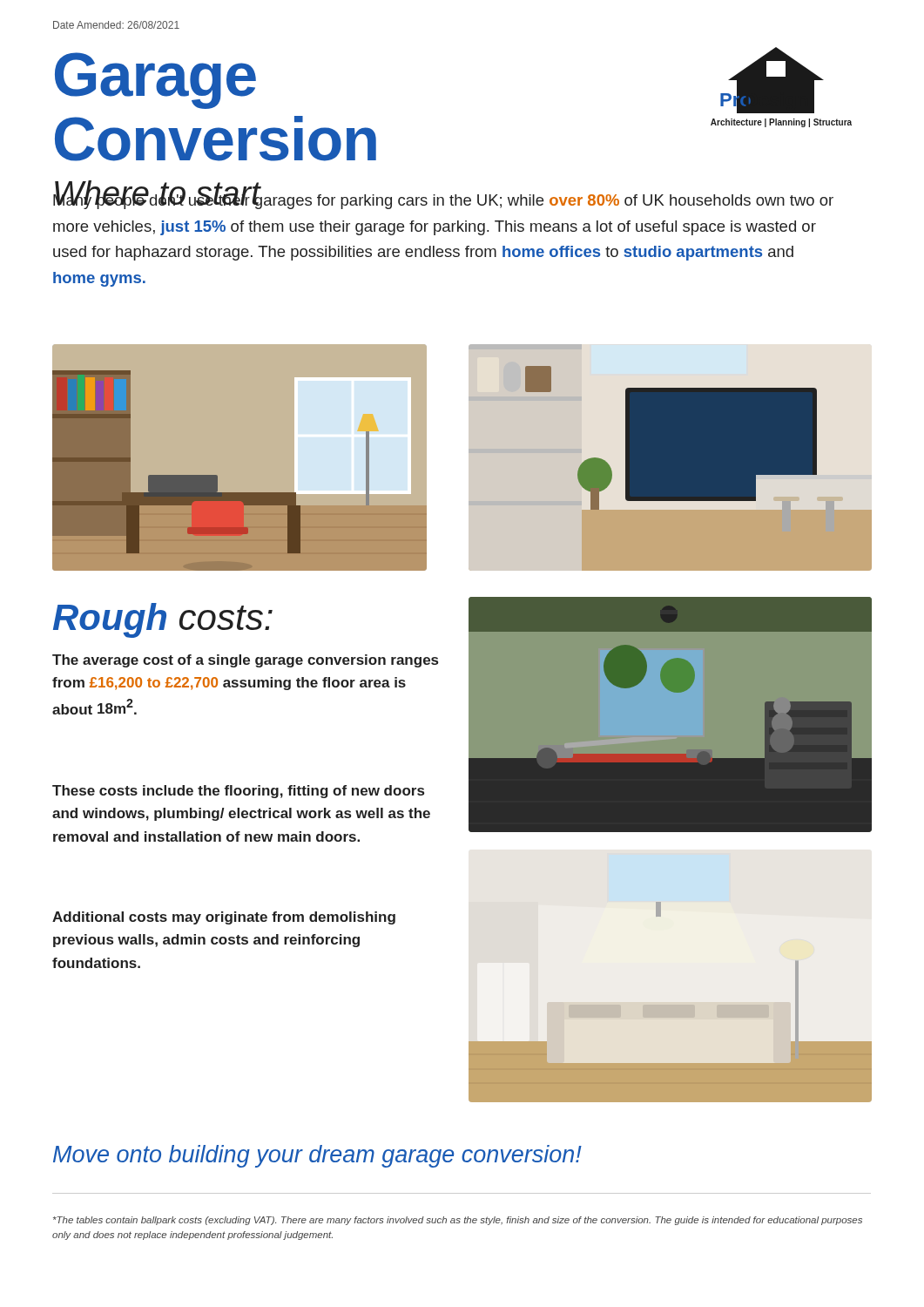Point to the block starting "Move onto building your dream garage conversion!"
This screenshot has width=924, height=1307.
[x=444, y=1155]
